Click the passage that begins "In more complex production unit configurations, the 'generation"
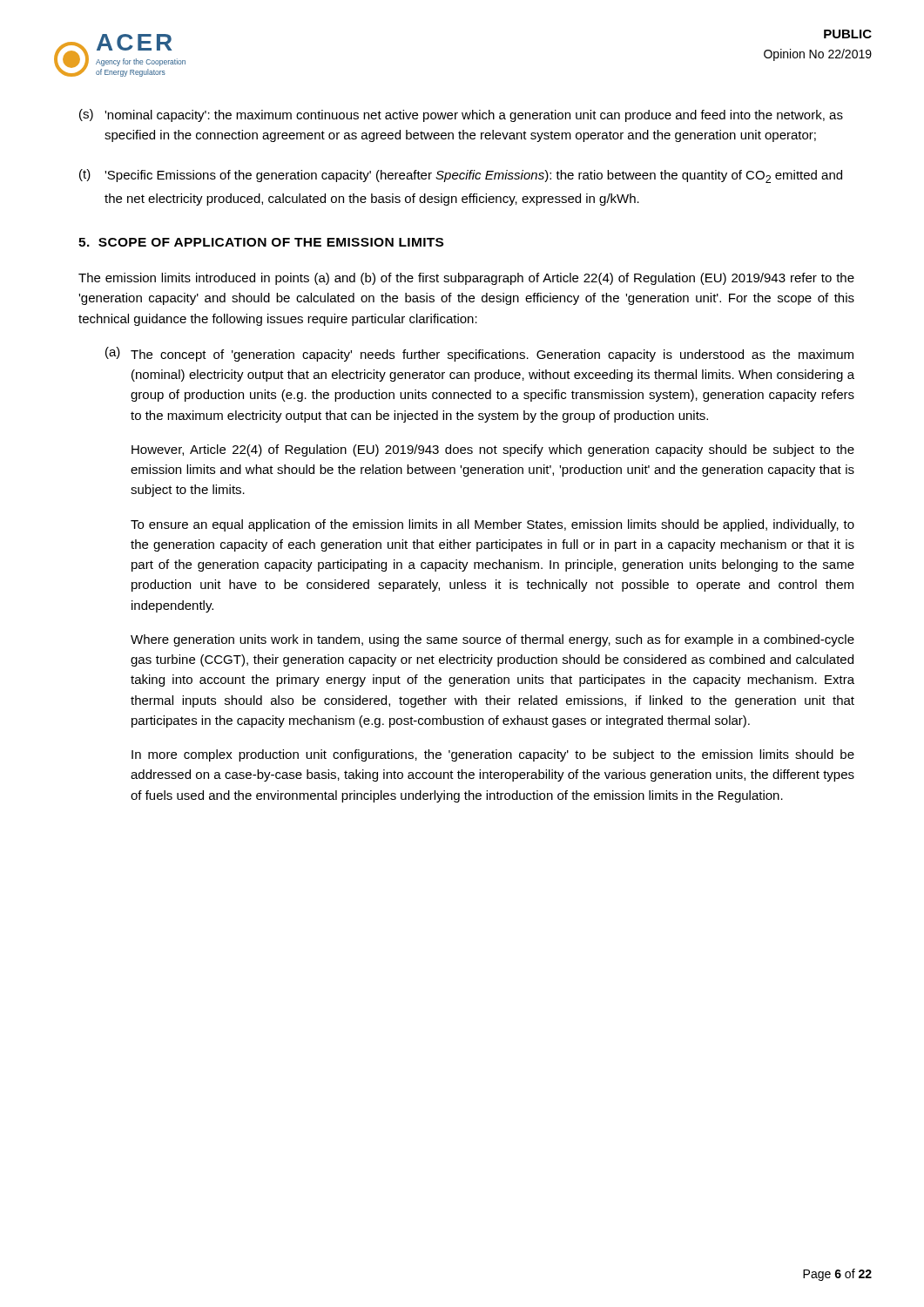The image size is (924, 1307). pyautogui.click(x=492, y=775)
